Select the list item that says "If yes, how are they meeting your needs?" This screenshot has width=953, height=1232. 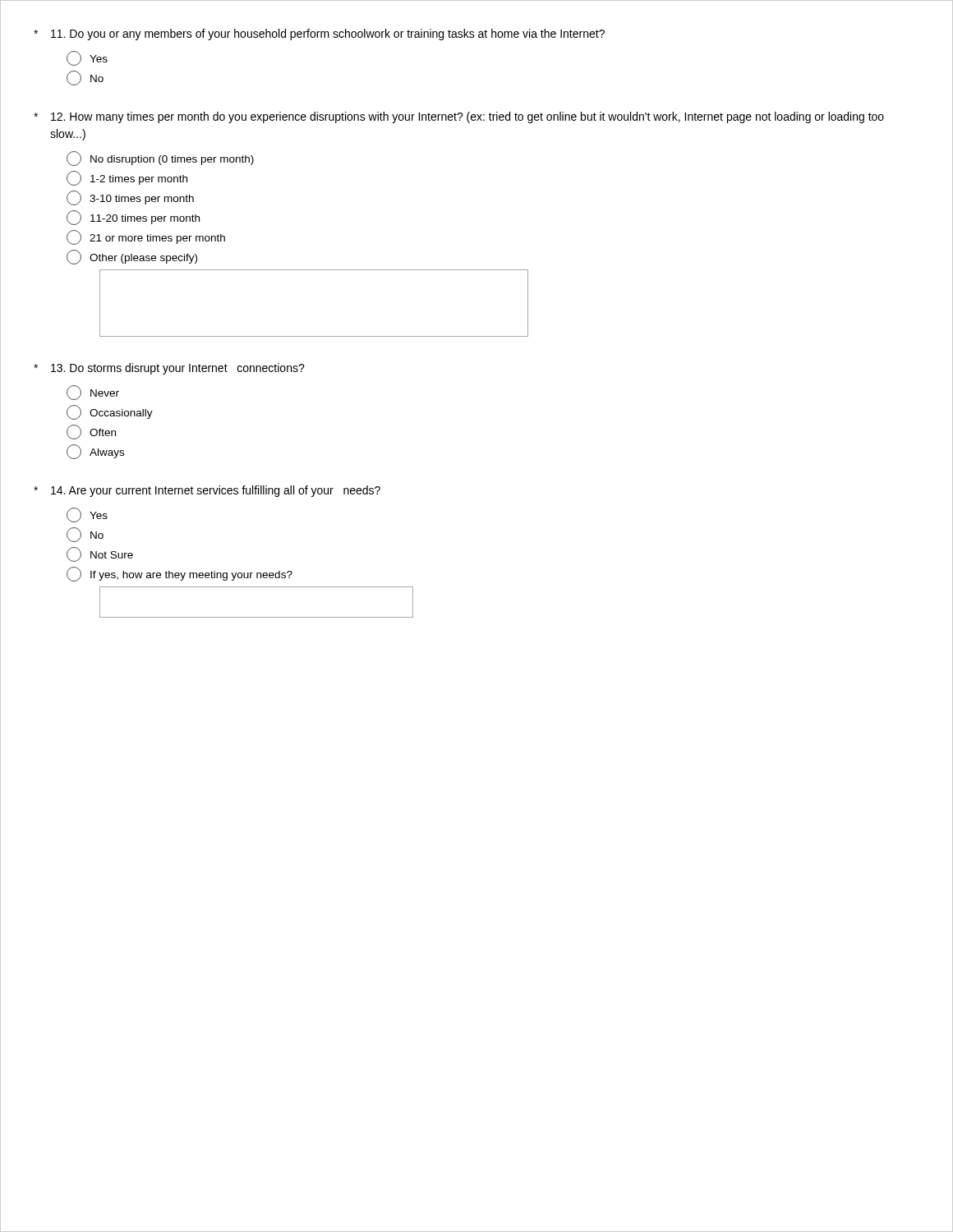pos(179,574)
